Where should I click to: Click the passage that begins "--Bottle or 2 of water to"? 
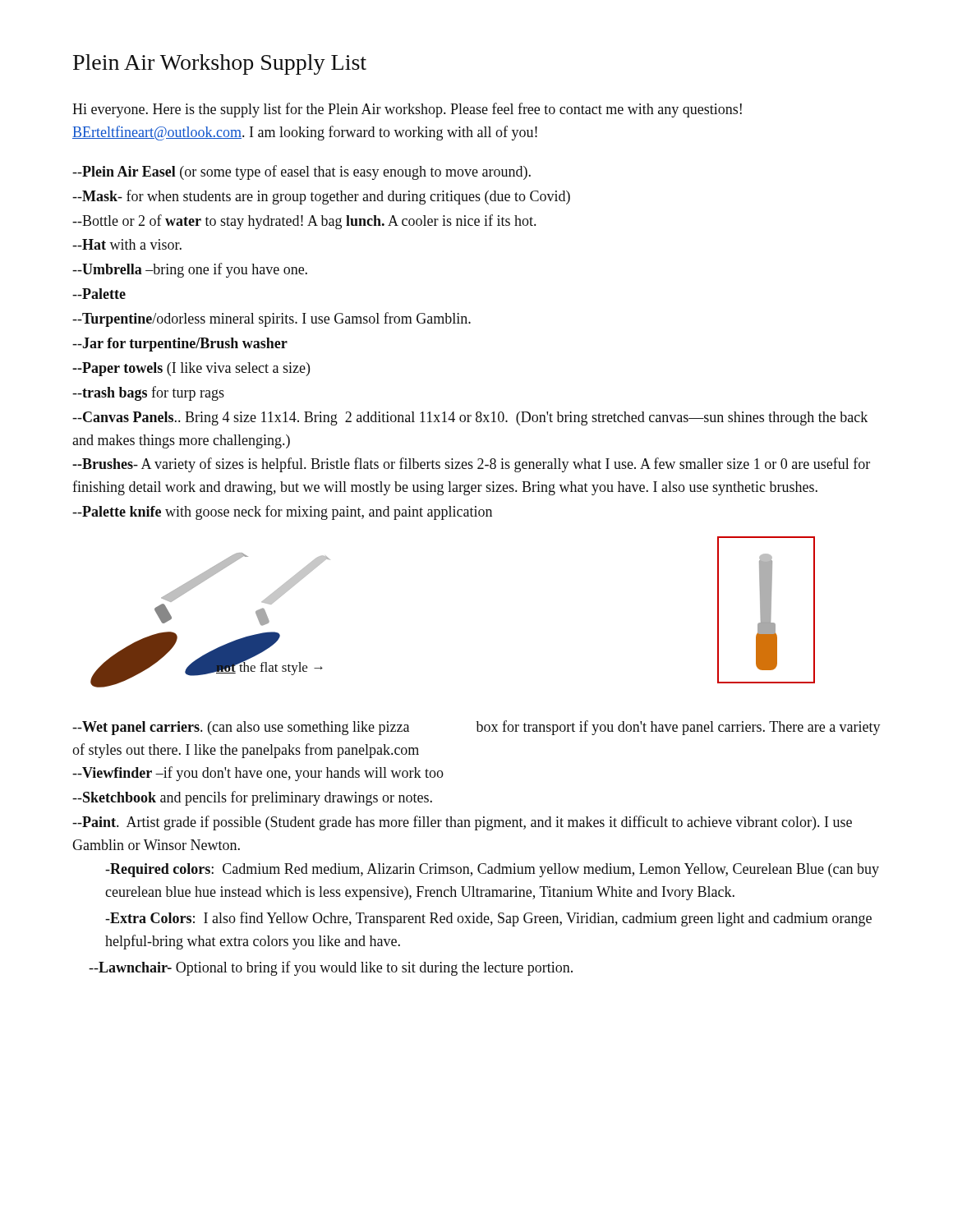(x=305, y=221)
